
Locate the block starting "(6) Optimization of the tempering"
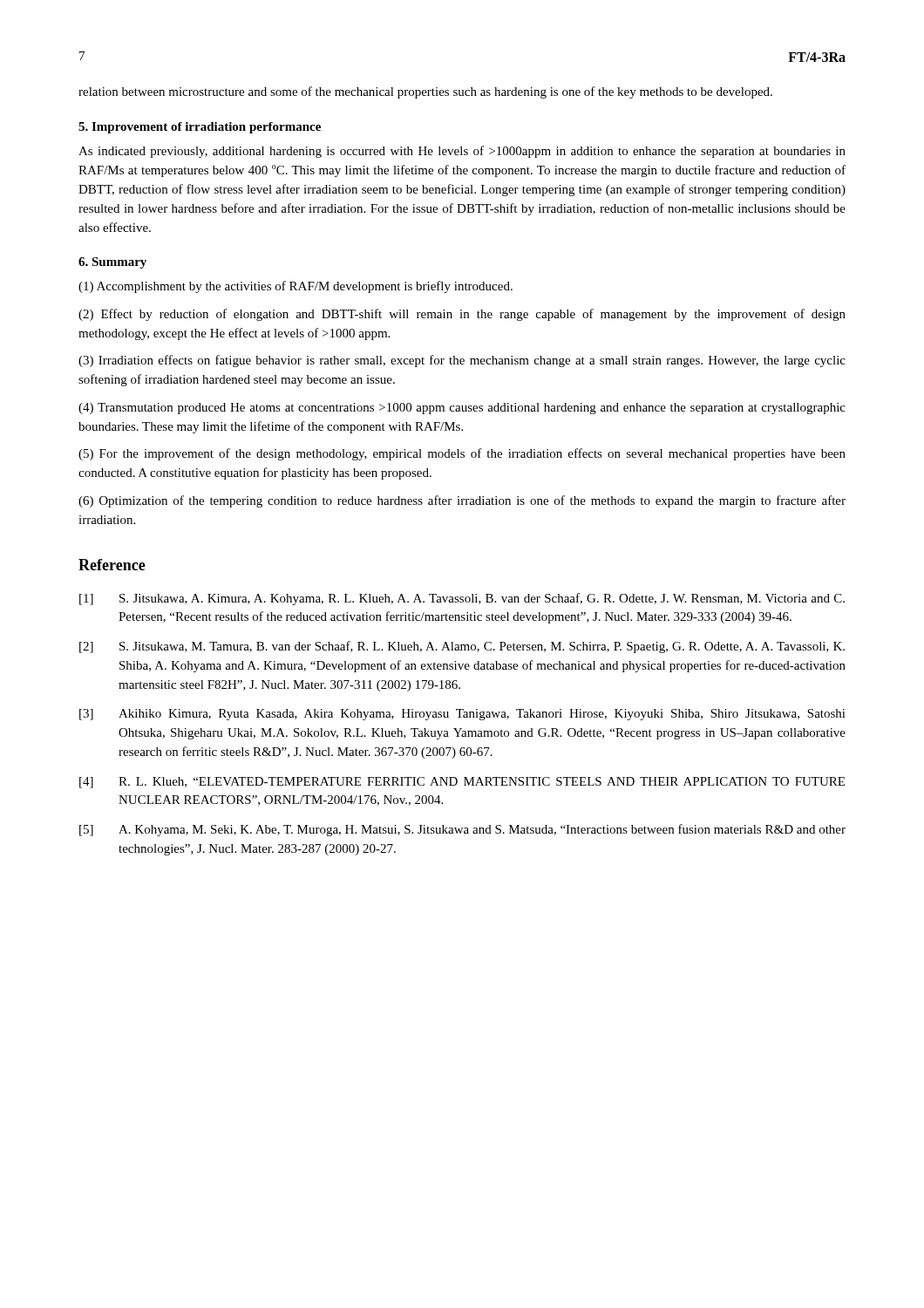pyautogui.click(x=462, y=510)
